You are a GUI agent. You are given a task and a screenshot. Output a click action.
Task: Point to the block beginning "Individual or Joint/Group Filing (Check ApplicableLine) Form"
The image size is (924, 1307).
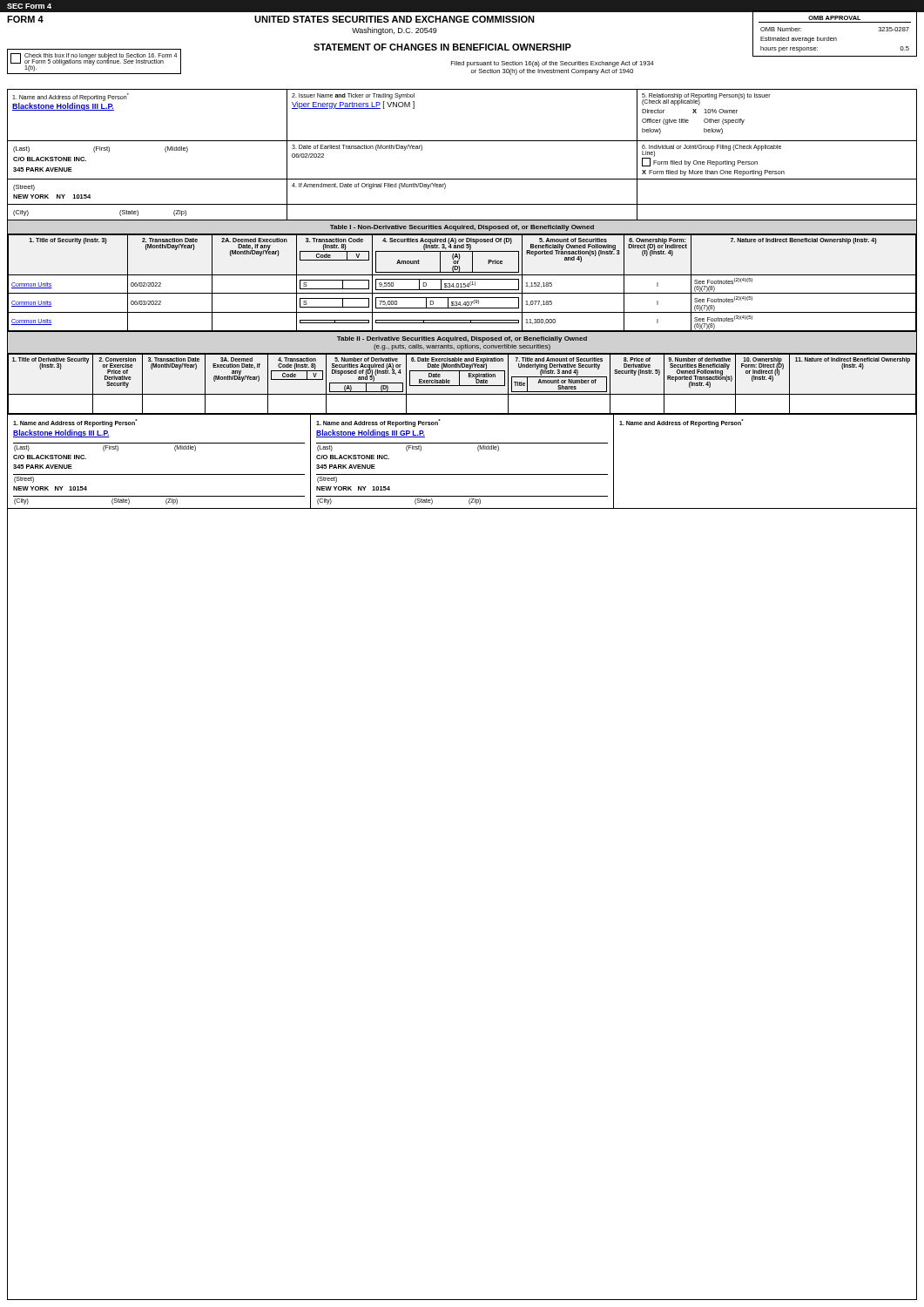click(777, 160)
